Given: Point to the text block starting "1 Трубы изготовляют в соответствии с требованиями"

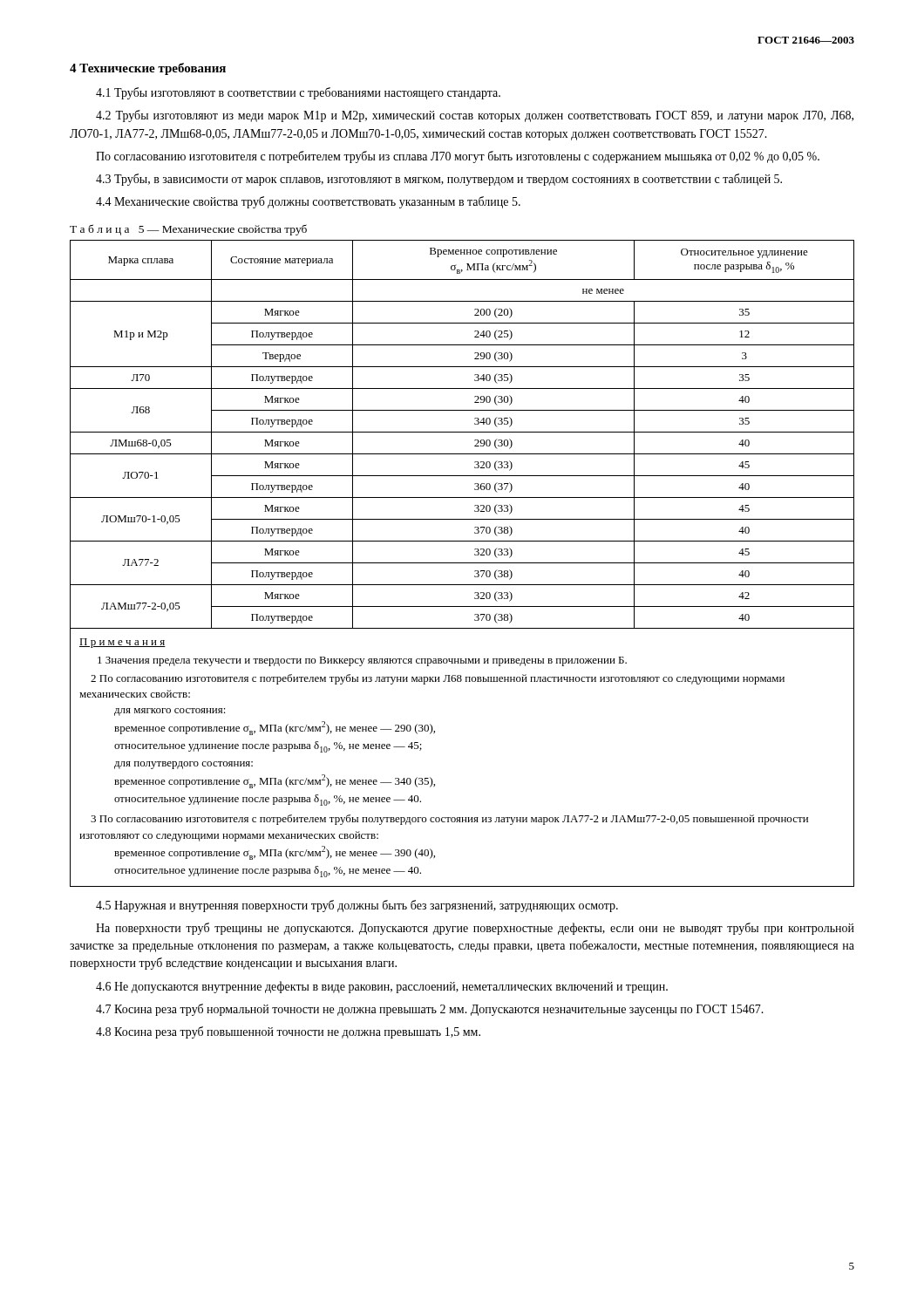Looking at the screenshot, I should pyautogui.click(x=298, y=93).
